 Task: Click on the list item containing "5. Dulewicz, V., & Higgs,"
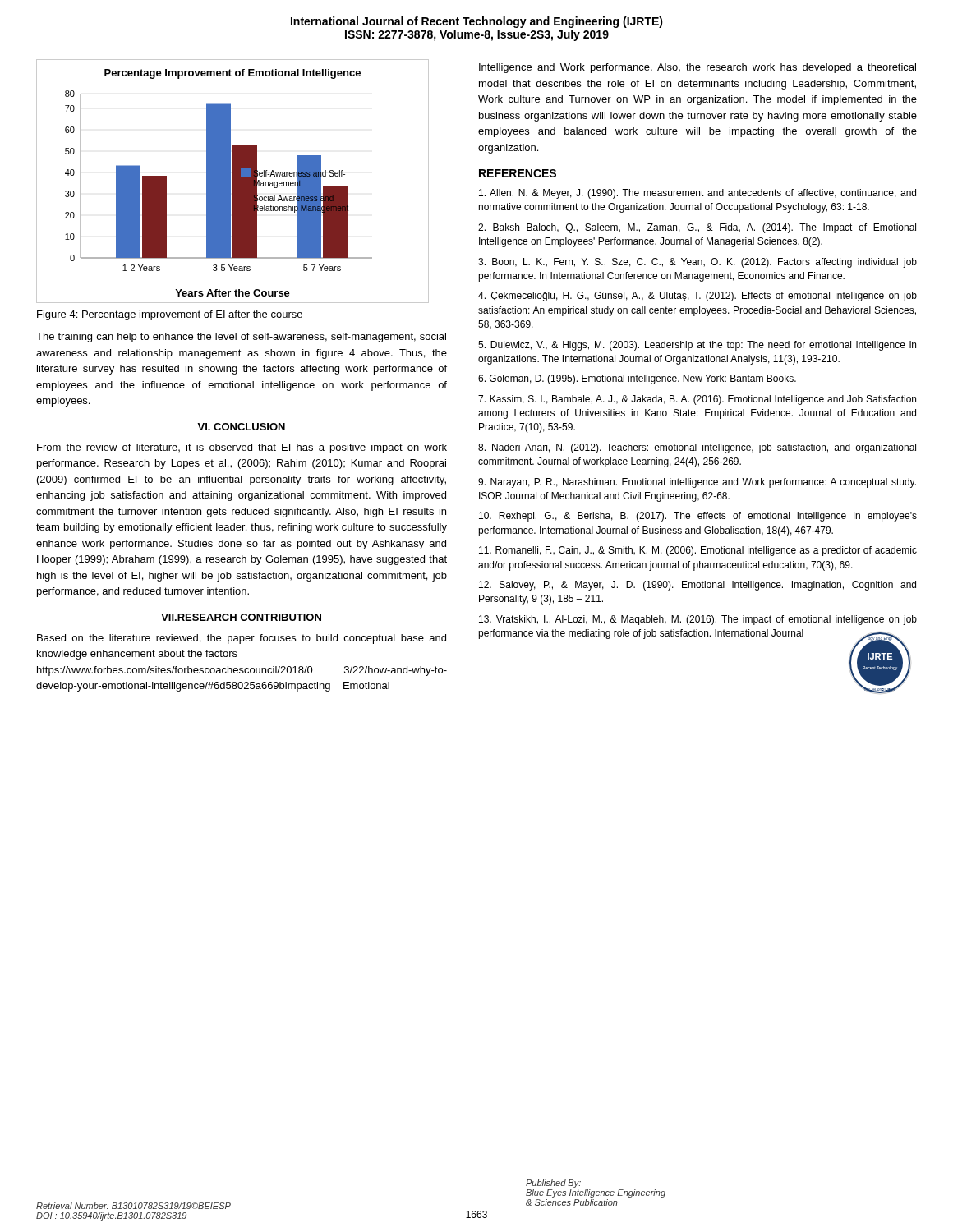pos(698,352)
